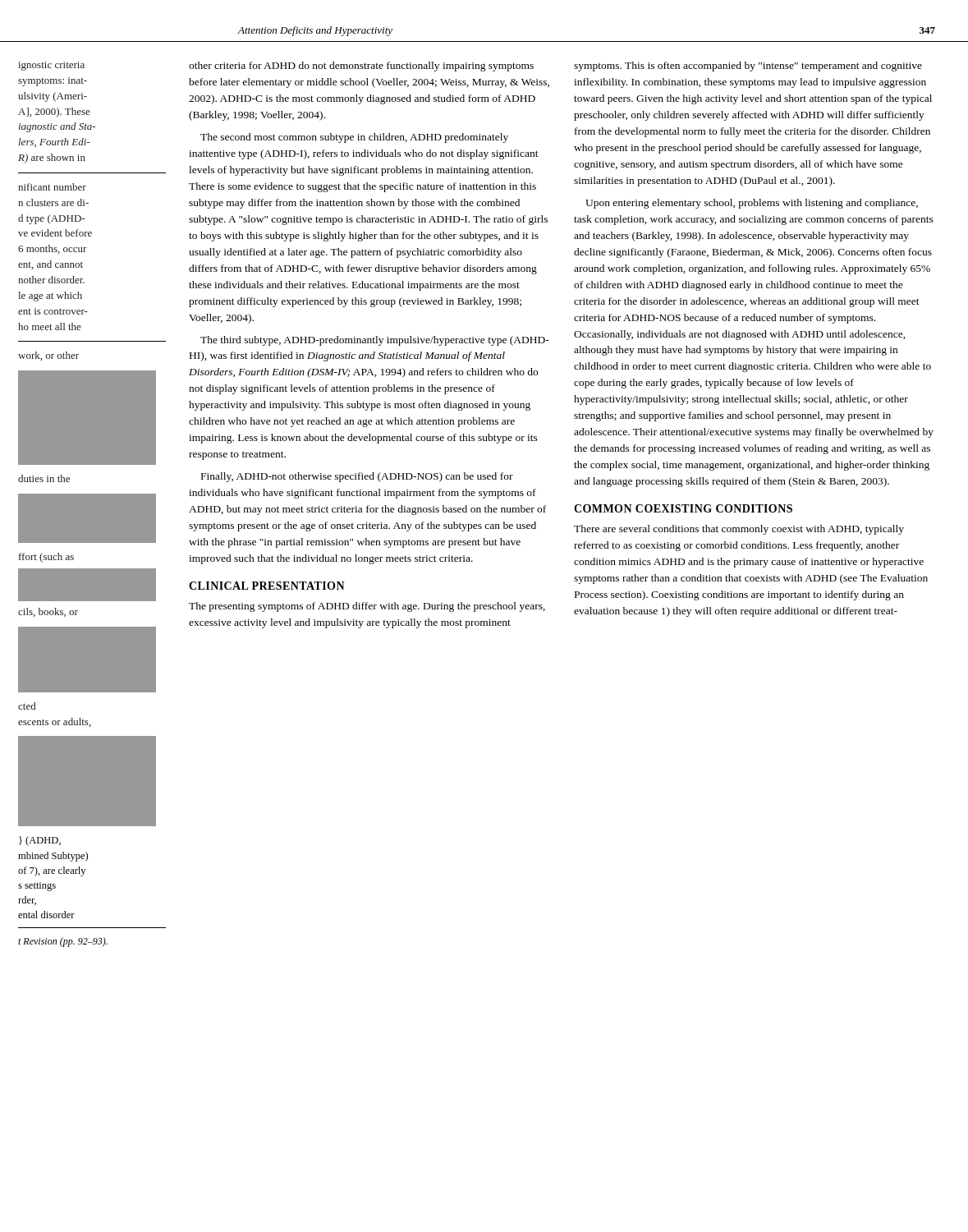Click on the text containing "ctedescents or adults,"

pos(55,713)
